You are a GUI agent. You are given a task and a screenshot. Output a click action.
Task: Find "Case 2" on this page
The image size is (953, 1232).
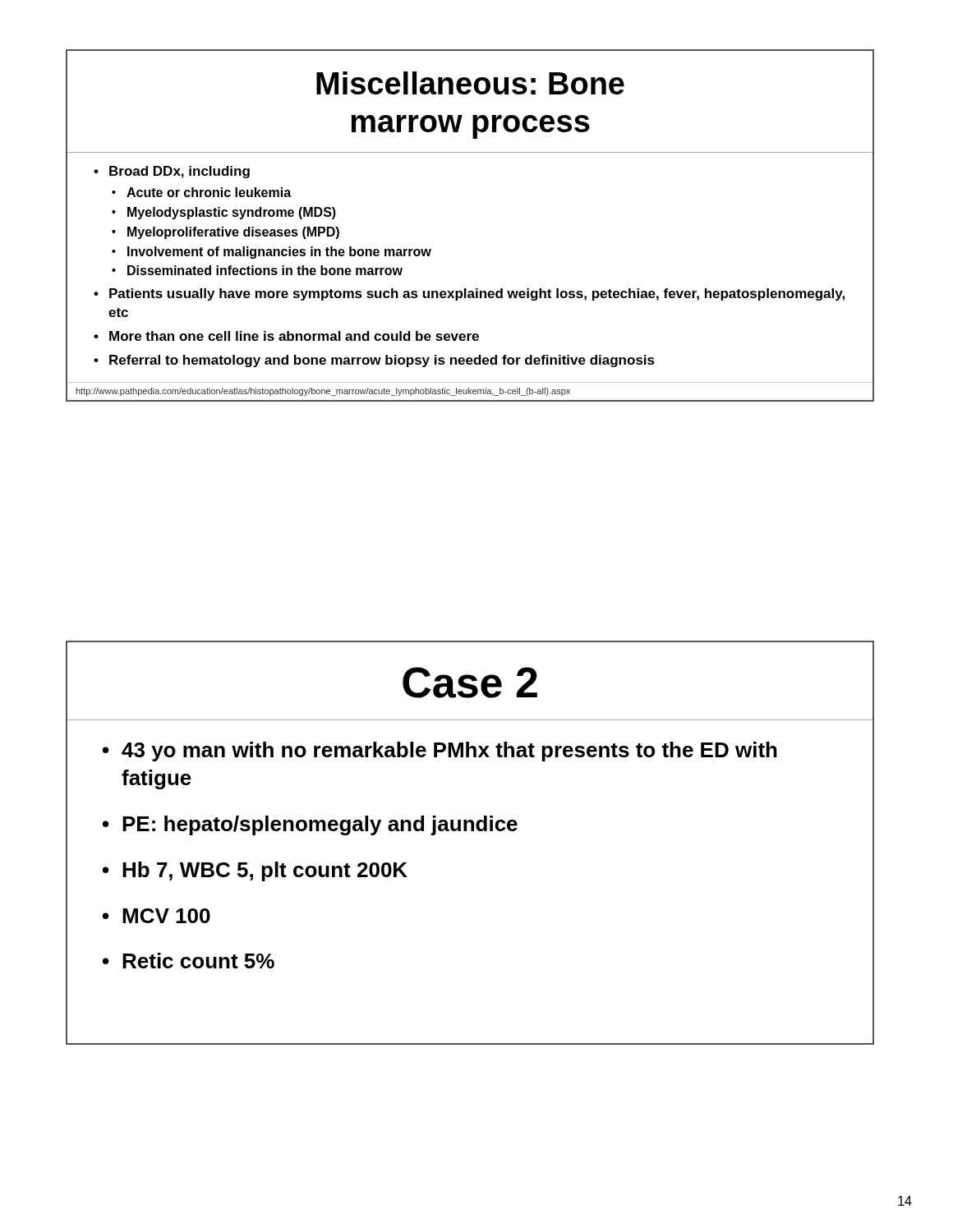pyautogui.click(x=470, y=683)
